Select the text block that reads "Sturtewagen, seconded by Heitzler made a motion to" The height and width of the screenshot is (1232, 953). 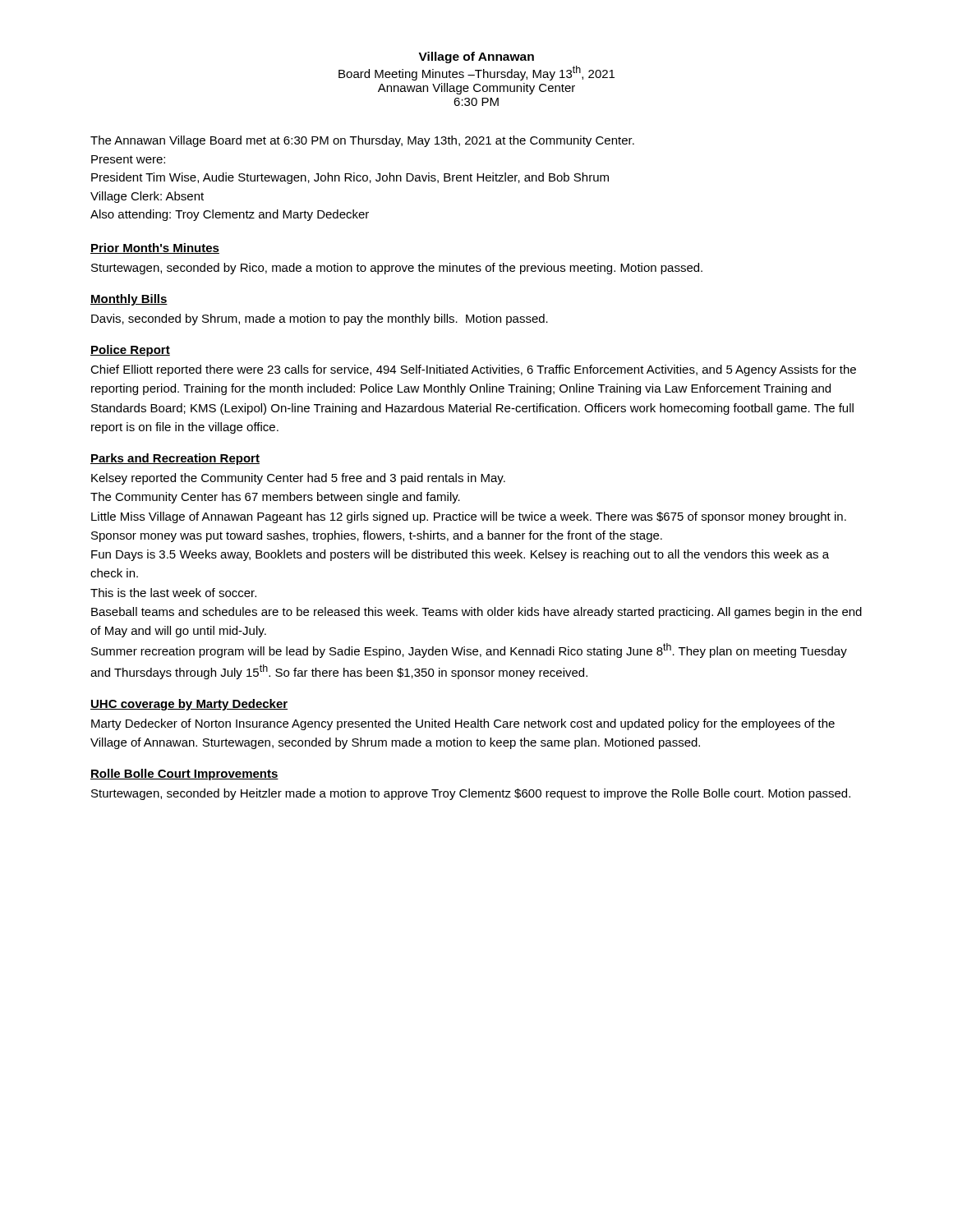[471, 793]
